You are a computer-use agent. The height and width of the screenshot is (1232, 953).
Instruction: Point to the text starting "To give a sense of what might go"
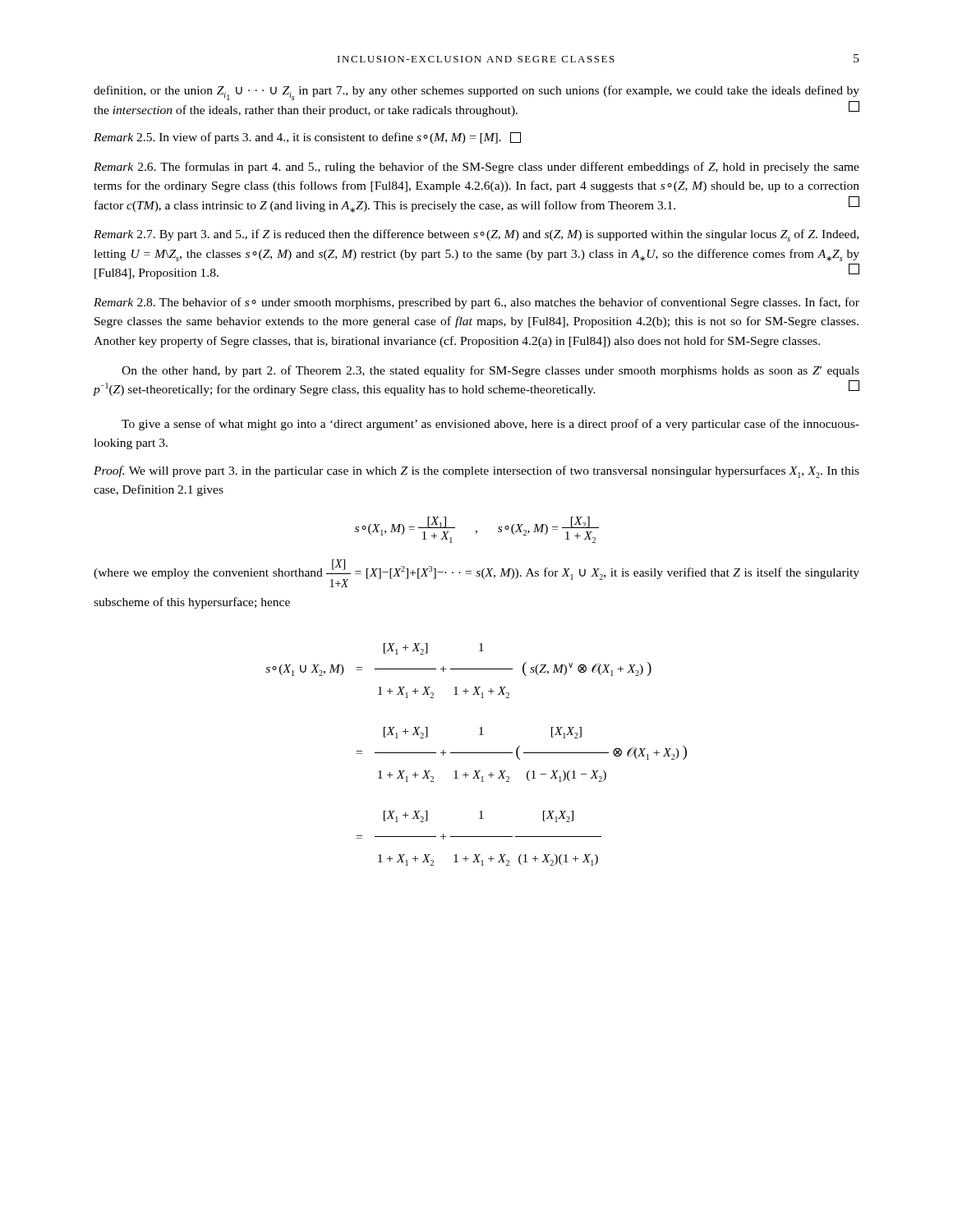[x=476, y=433]
